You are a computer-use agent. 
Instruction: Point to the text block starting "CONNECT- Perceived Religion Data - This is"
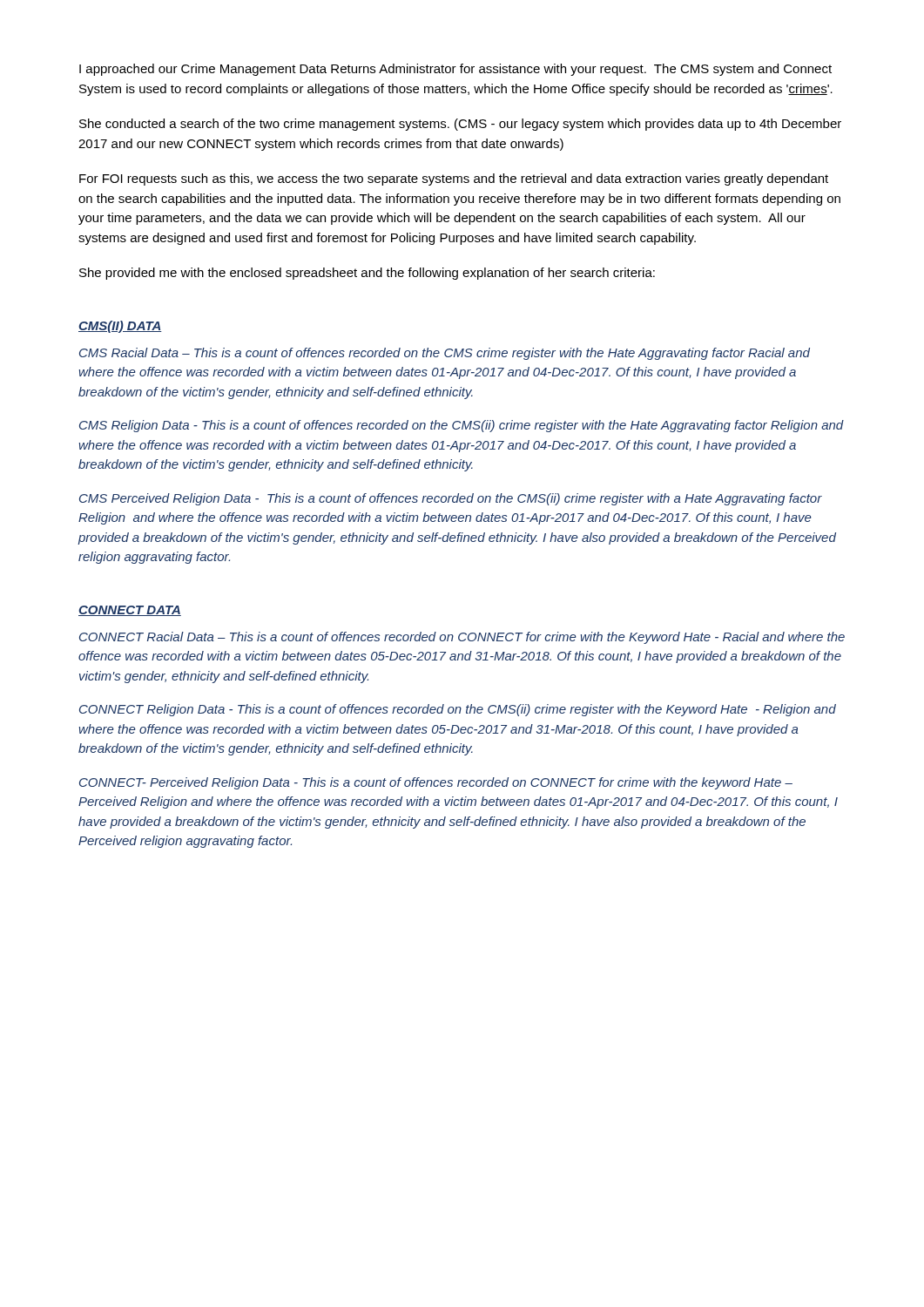pyautogui.click(x=458, y=811)
